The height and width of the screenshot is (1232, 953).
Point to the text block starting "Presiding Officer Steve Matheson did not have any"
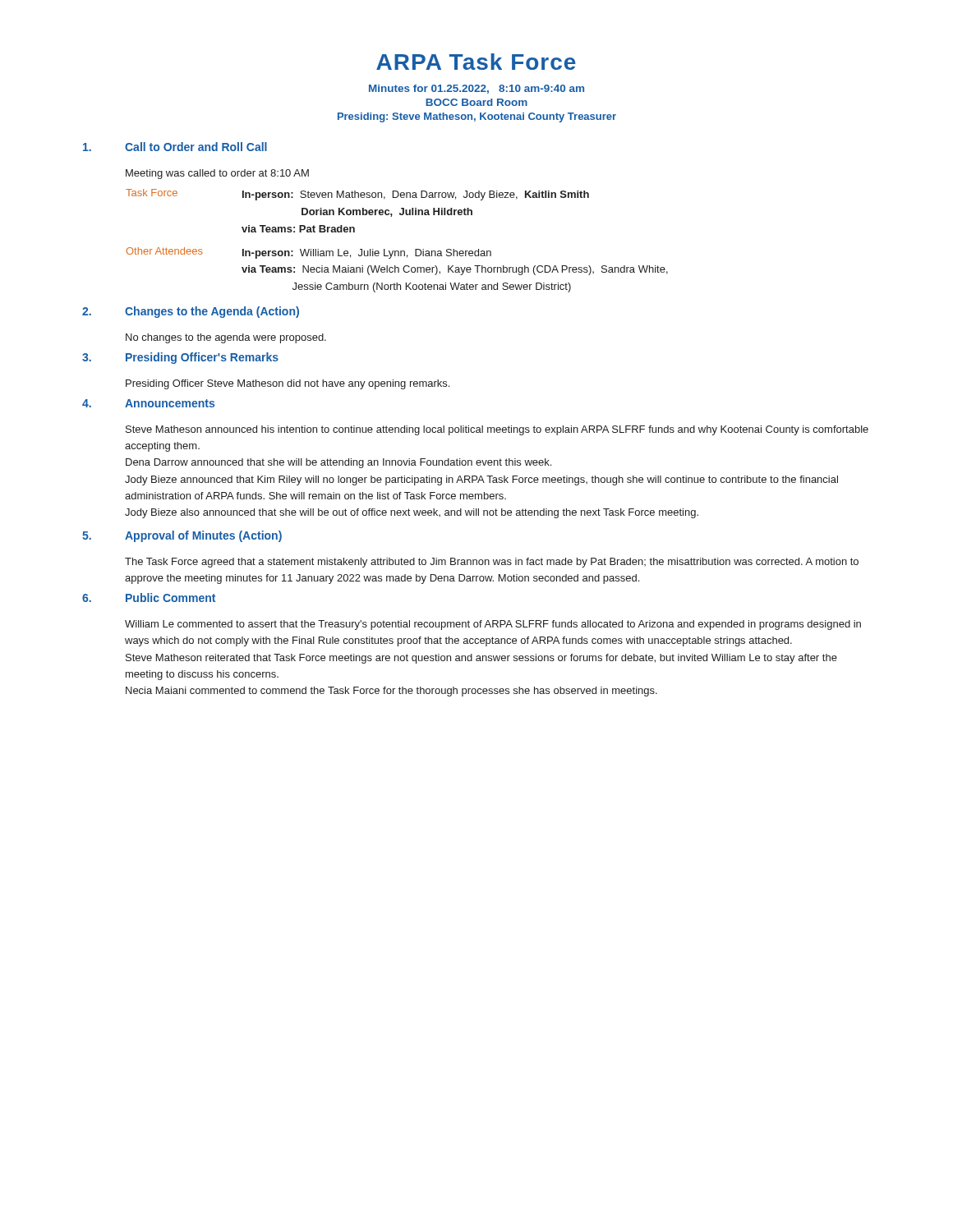pyautogui.click(x=288, y=383)
